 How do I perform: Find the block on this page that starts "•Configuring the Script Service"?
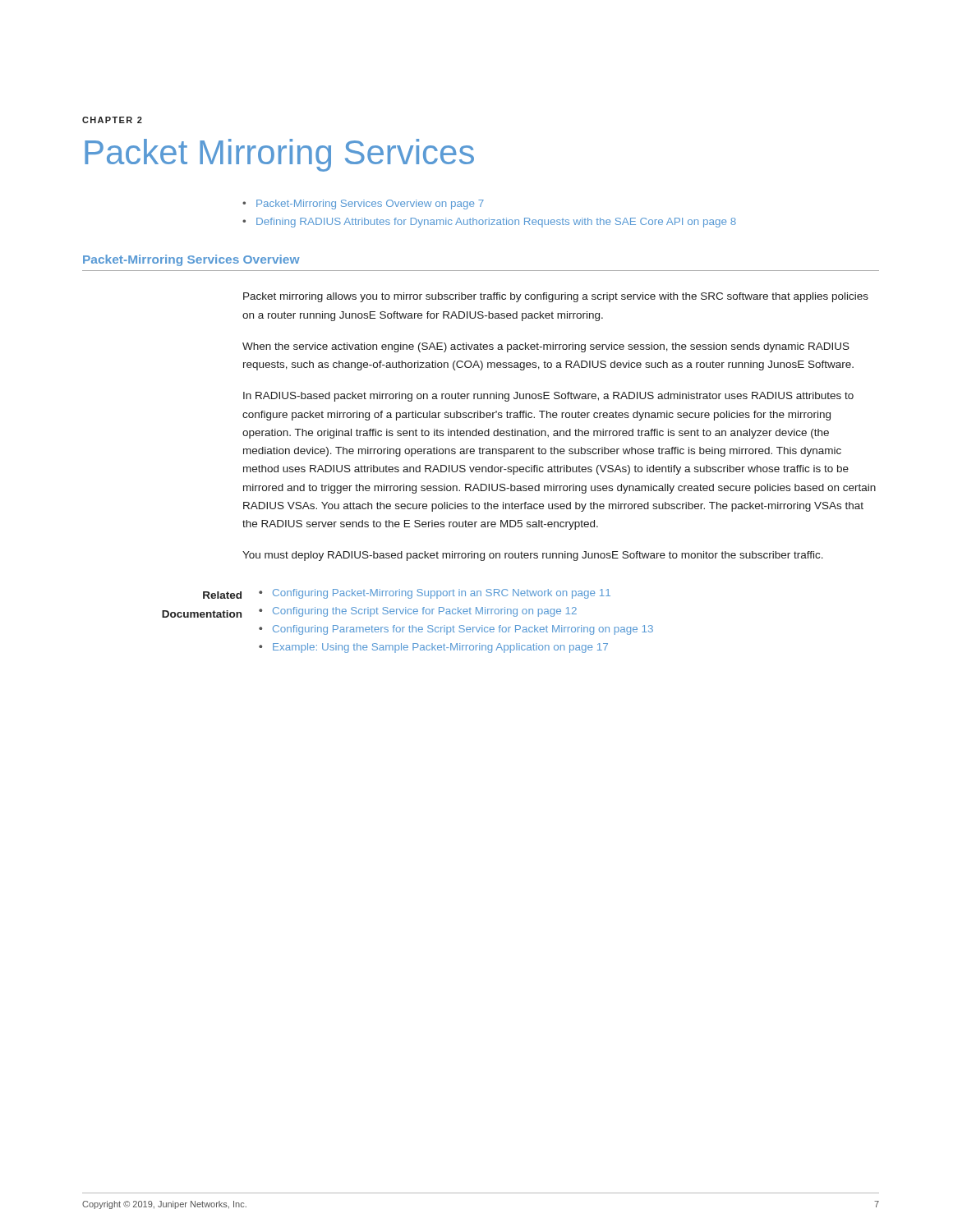point(418,610)
